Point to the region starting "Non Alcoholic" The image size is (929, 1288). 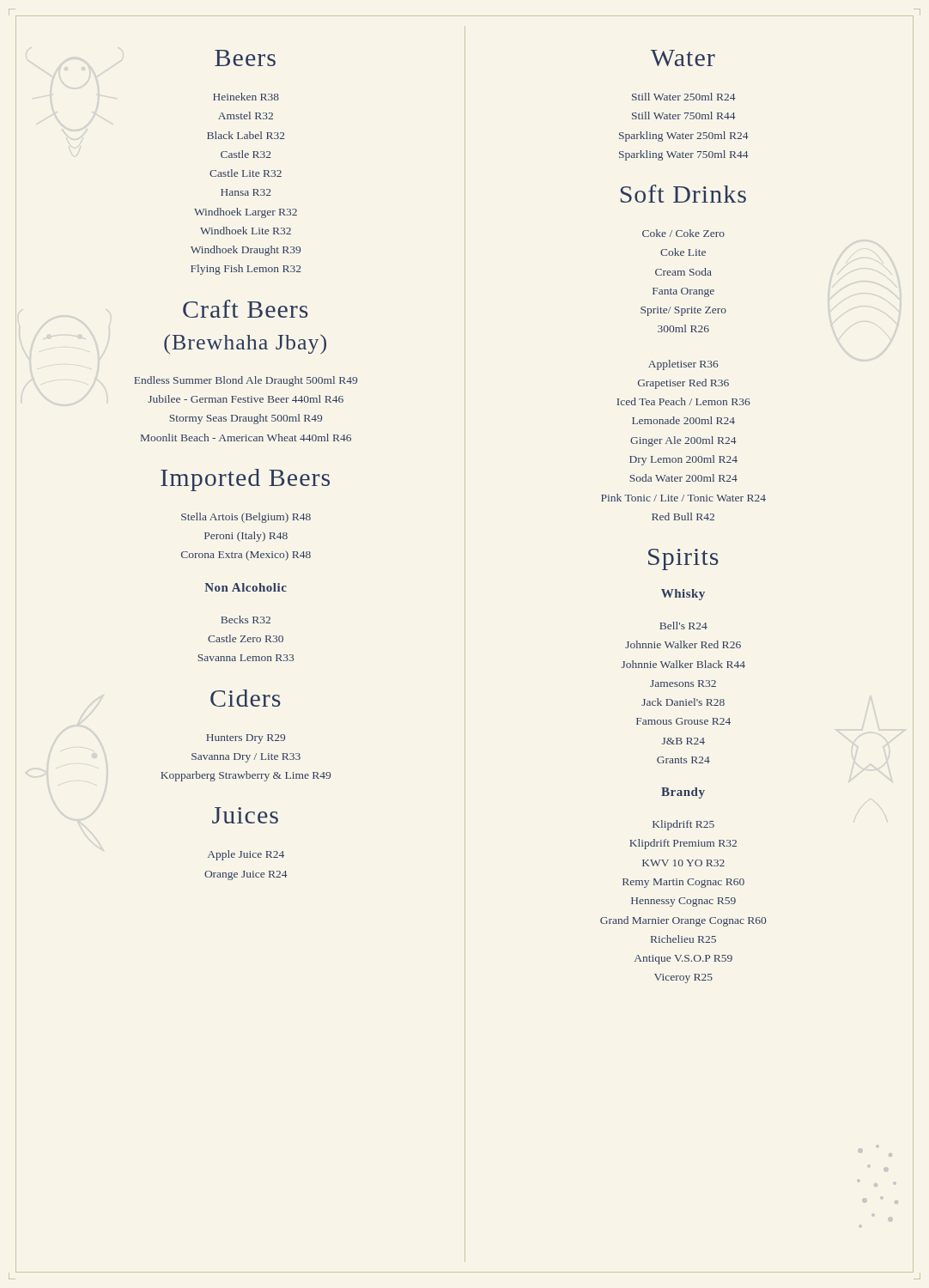pyautogui.click(x=246, y=588)
